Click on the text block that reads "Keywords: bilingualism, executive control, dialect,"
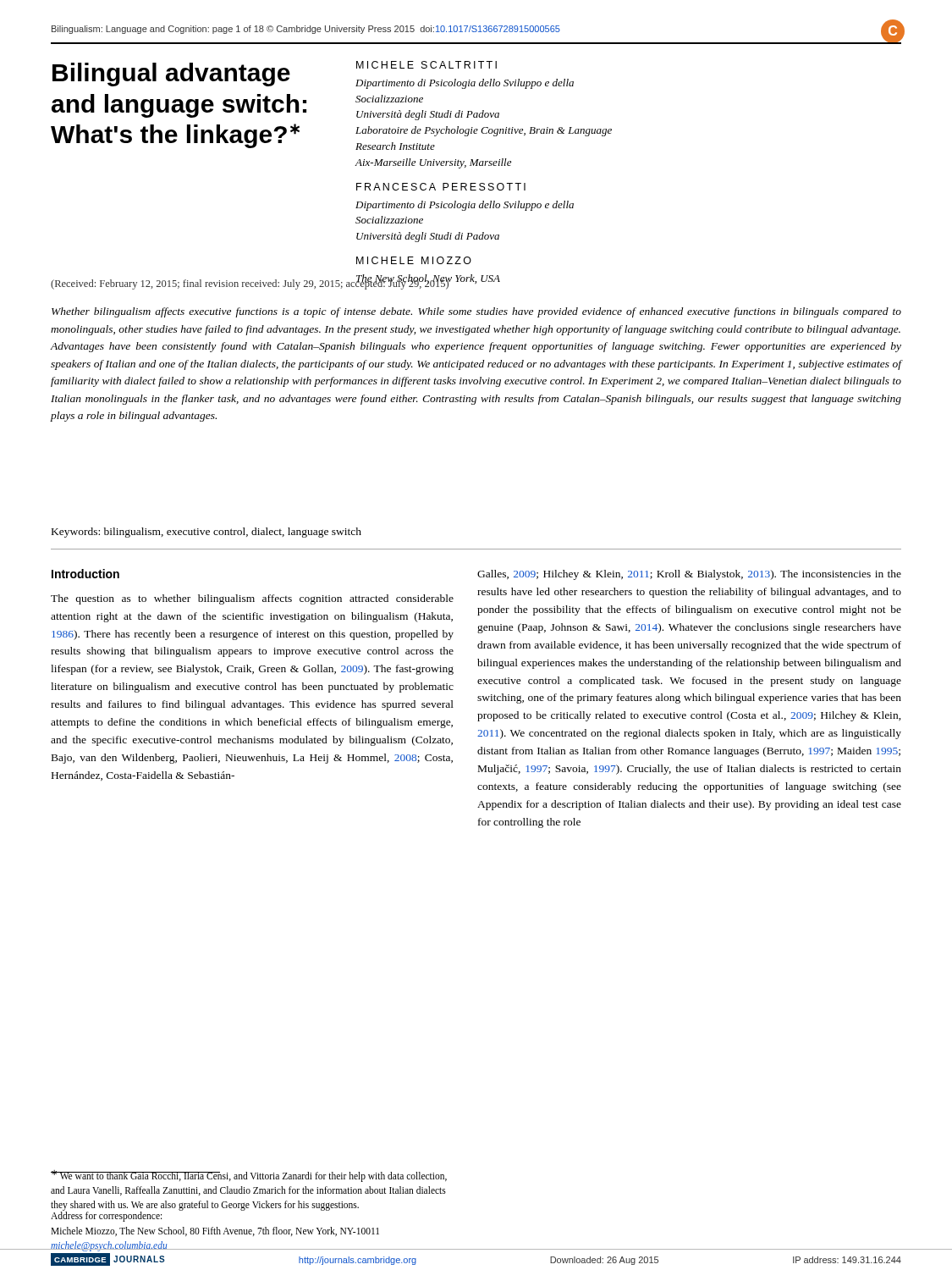 coord(206,531)
